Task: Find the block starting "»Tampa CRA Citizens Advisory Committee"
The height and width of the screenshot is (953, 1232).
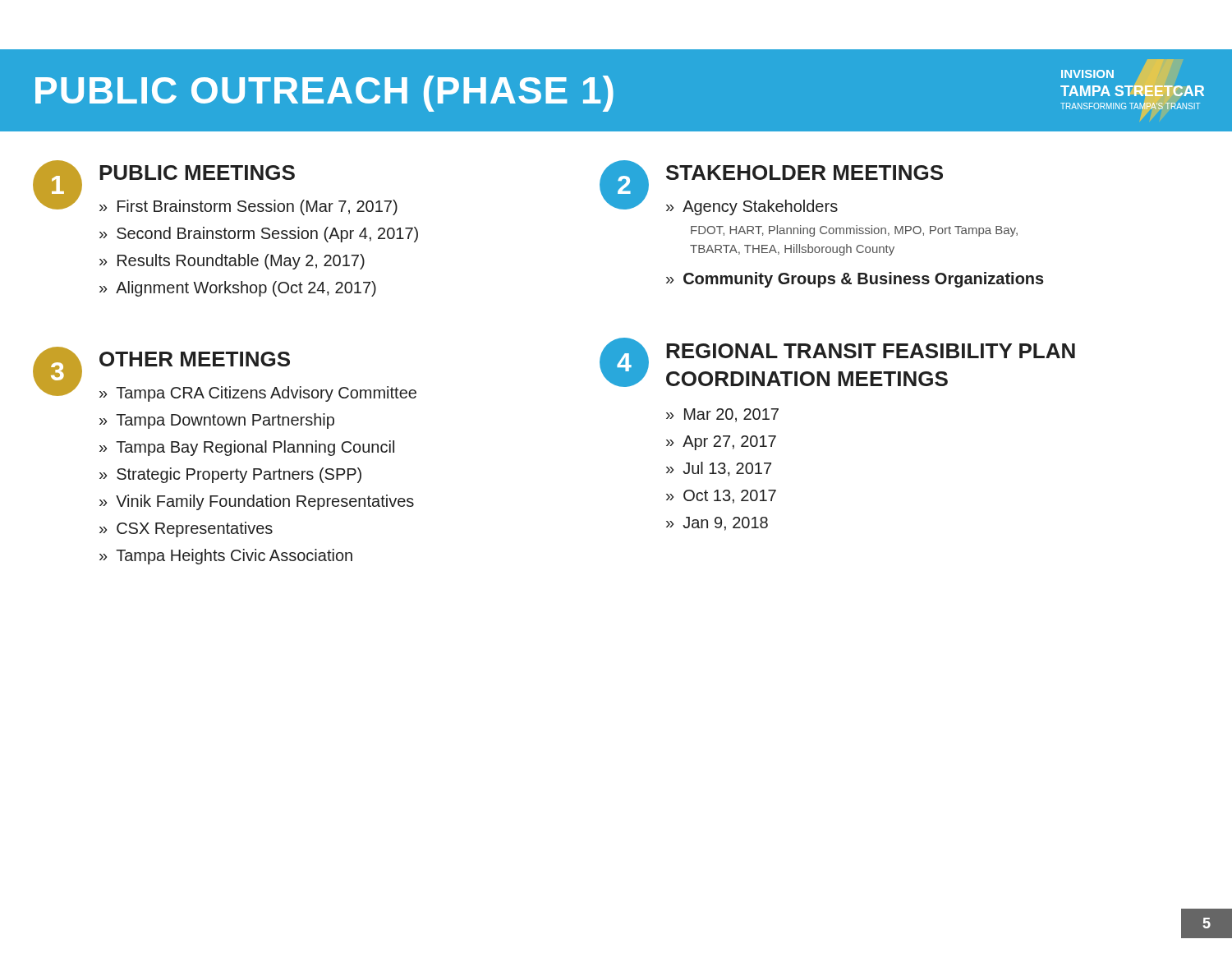Action: (258, 393)
